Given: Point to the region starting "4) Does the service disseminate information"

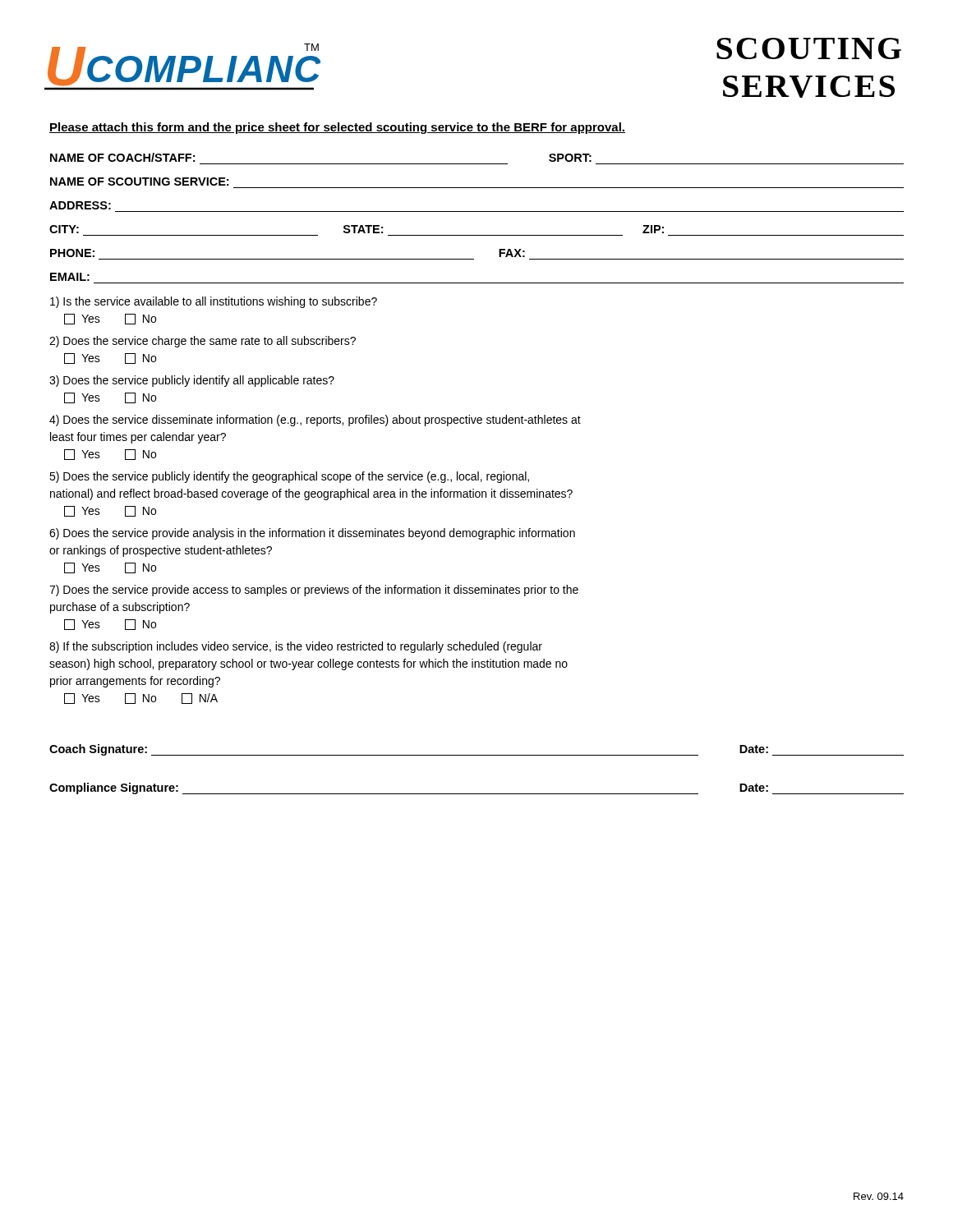Looking at the screenshot, I should pos(315,421).
